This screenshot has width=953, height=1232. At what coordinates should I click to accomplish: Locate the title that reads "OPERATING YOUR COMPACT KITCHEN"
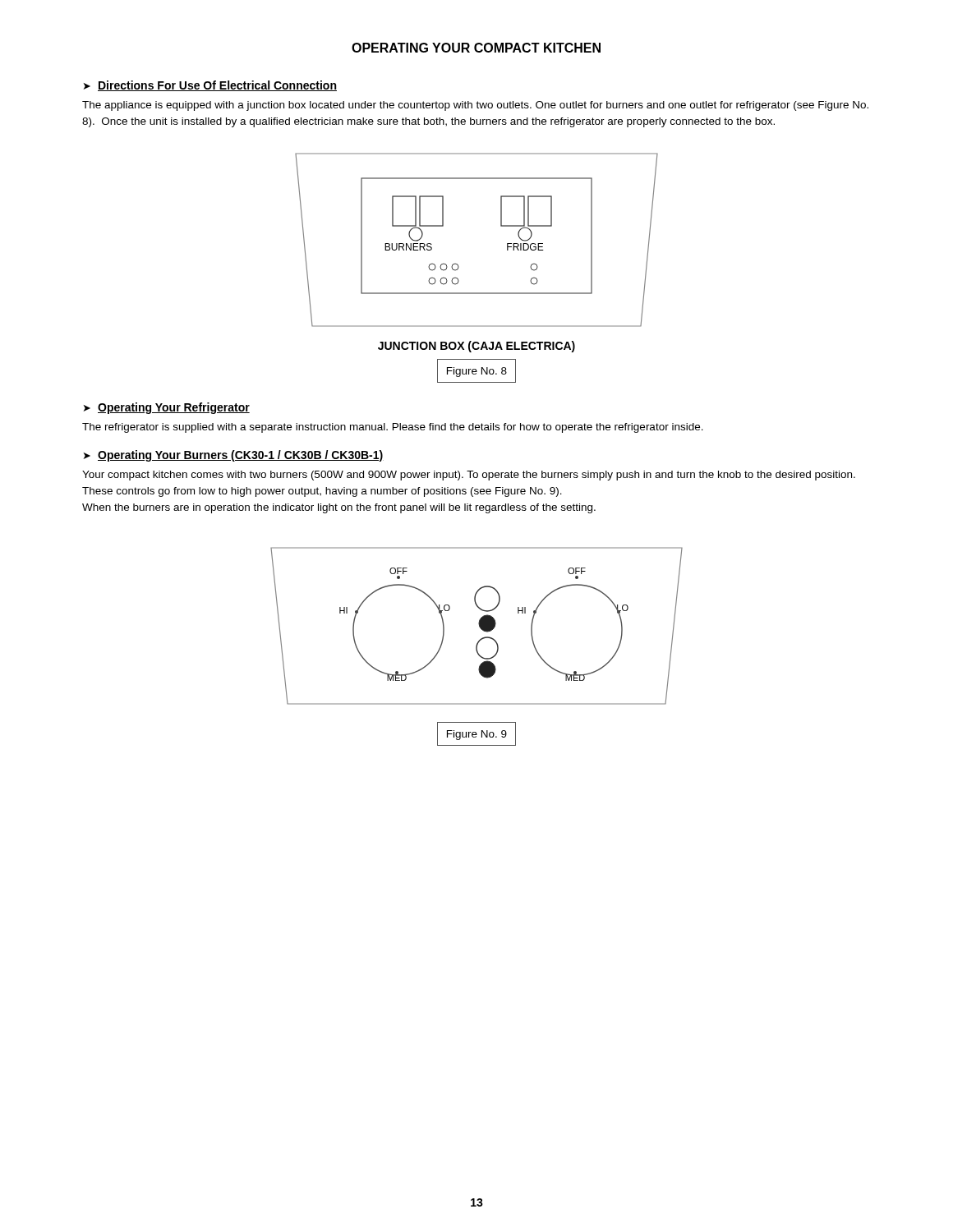coord(476,48)
